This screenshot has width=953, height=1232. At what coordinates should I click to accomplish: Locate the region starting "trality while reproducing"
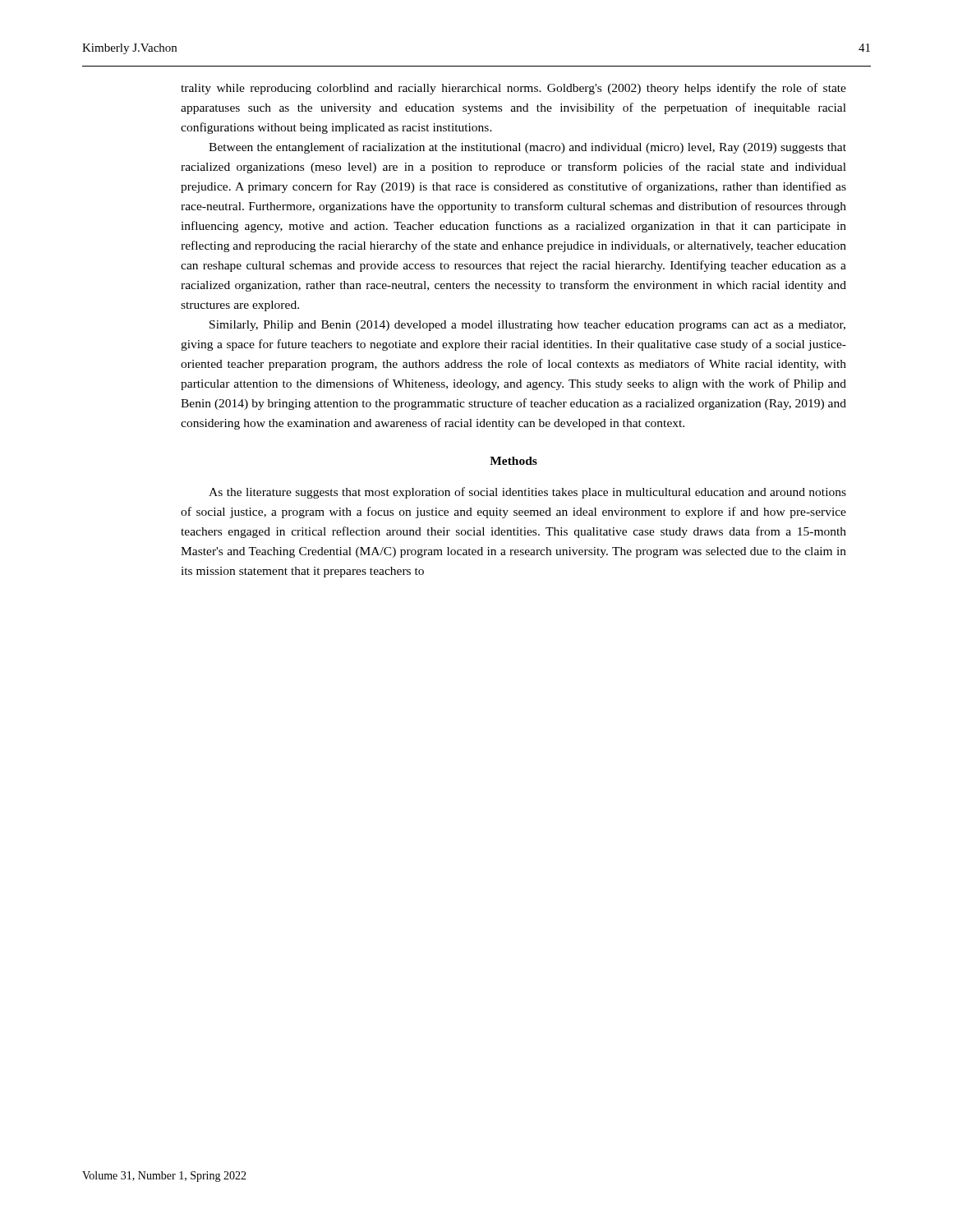click(x=513, y=108)
